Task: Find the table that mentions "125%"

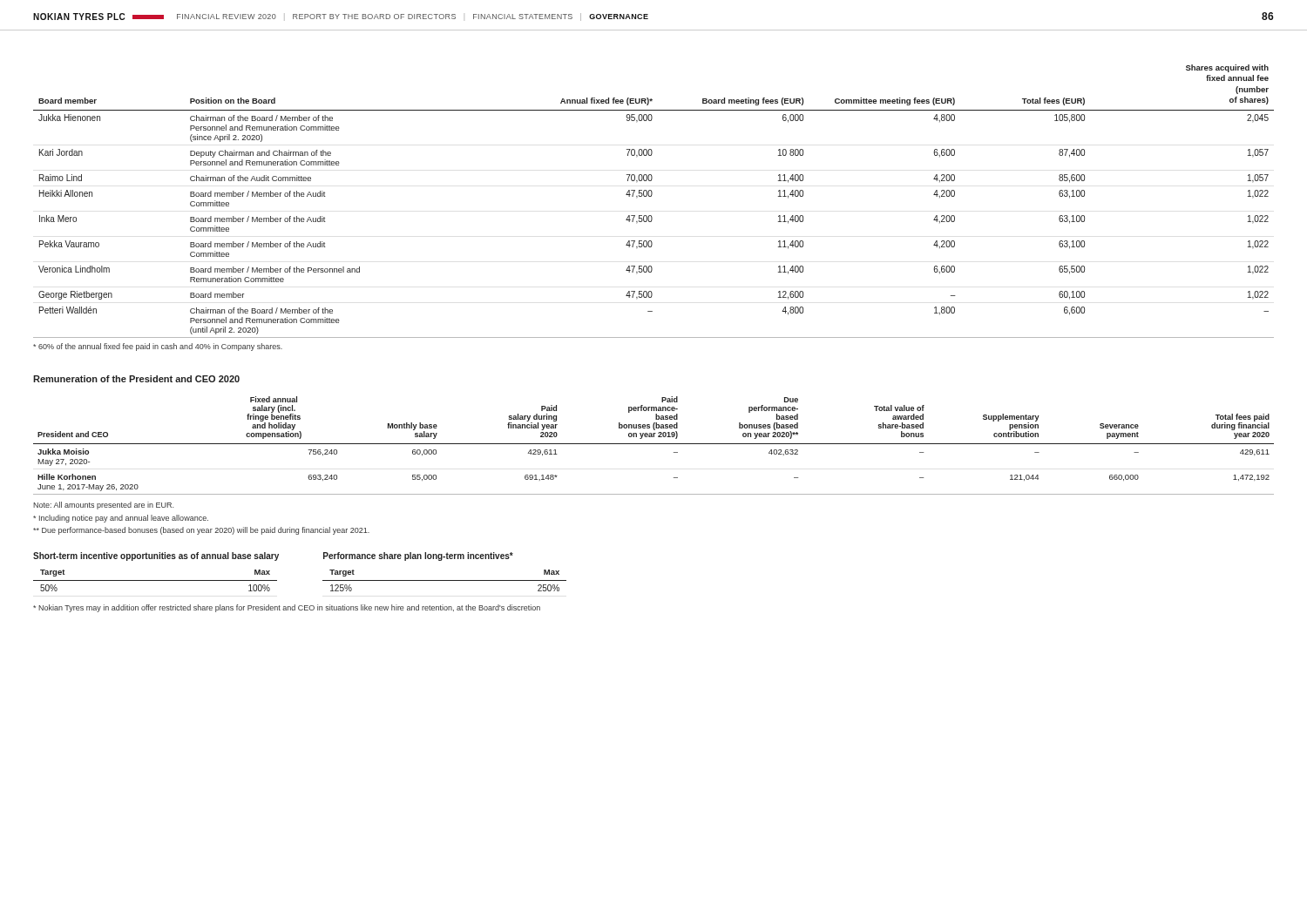Action: [x=445, y=574]
